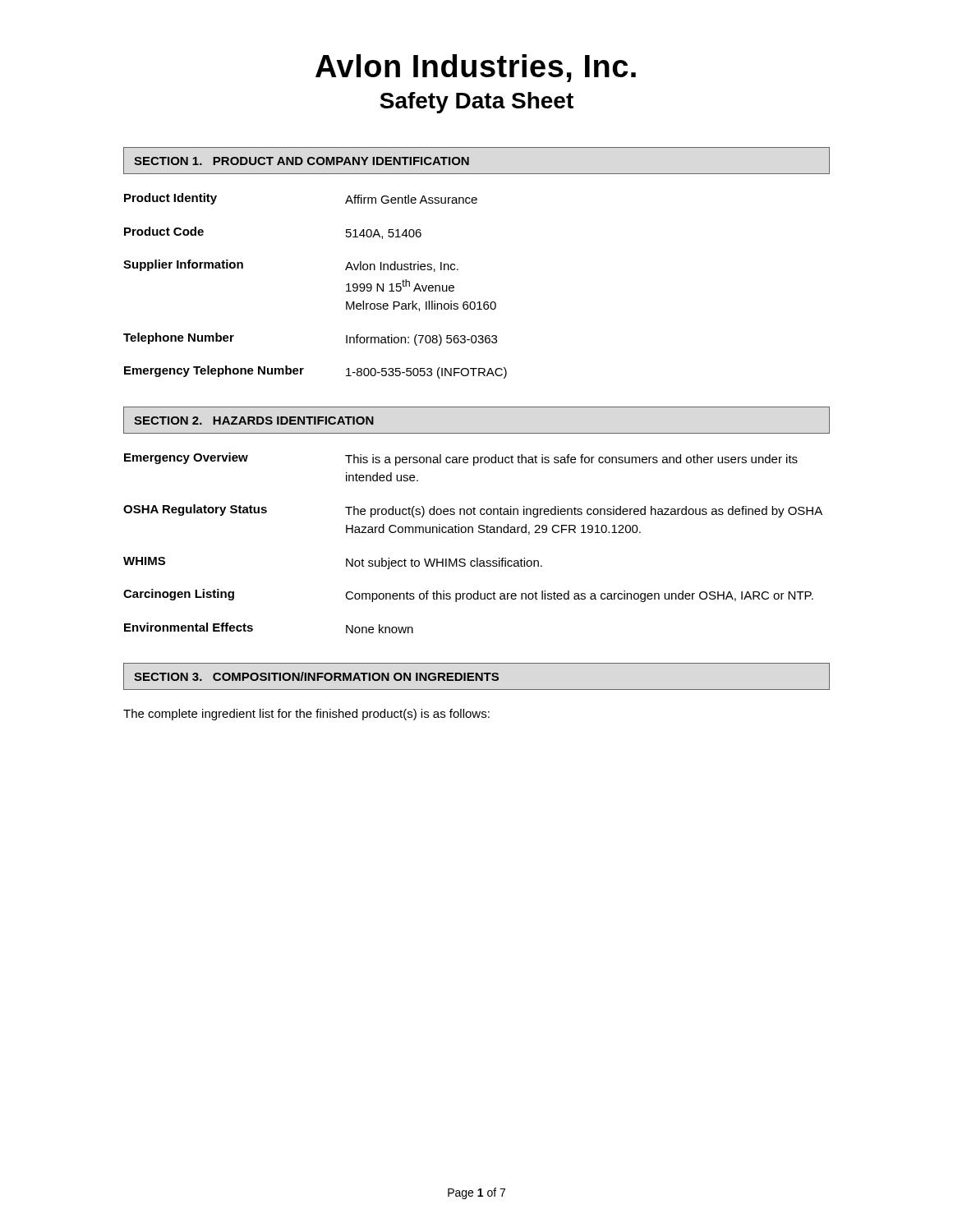Locate the text block containing "Carcinogen Listing Components of this product are not"

[476, 596]
